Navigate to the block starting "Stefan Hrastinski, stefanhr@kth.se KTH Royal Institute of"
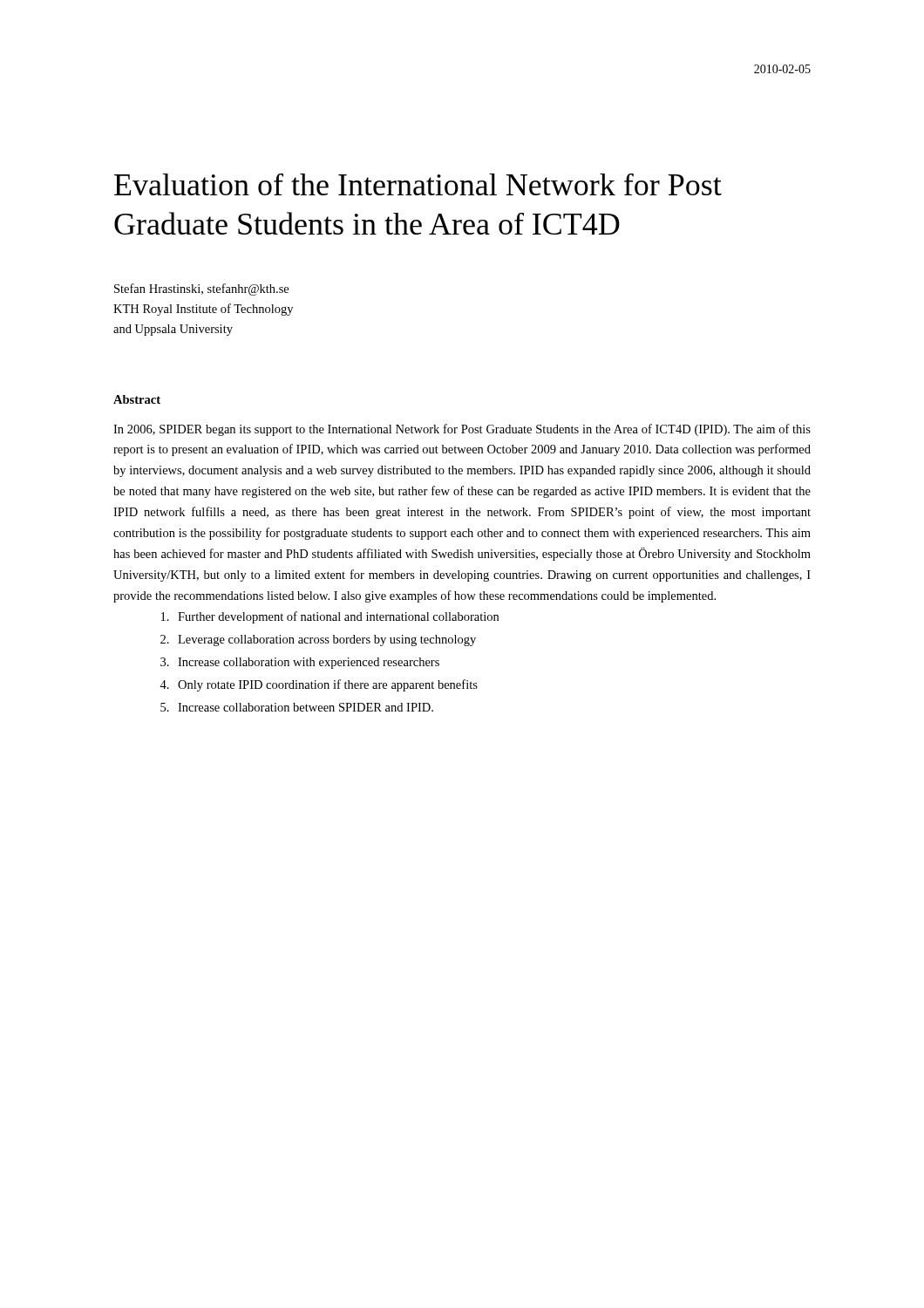Viewport: 924px width, 1308px height. 203,309
